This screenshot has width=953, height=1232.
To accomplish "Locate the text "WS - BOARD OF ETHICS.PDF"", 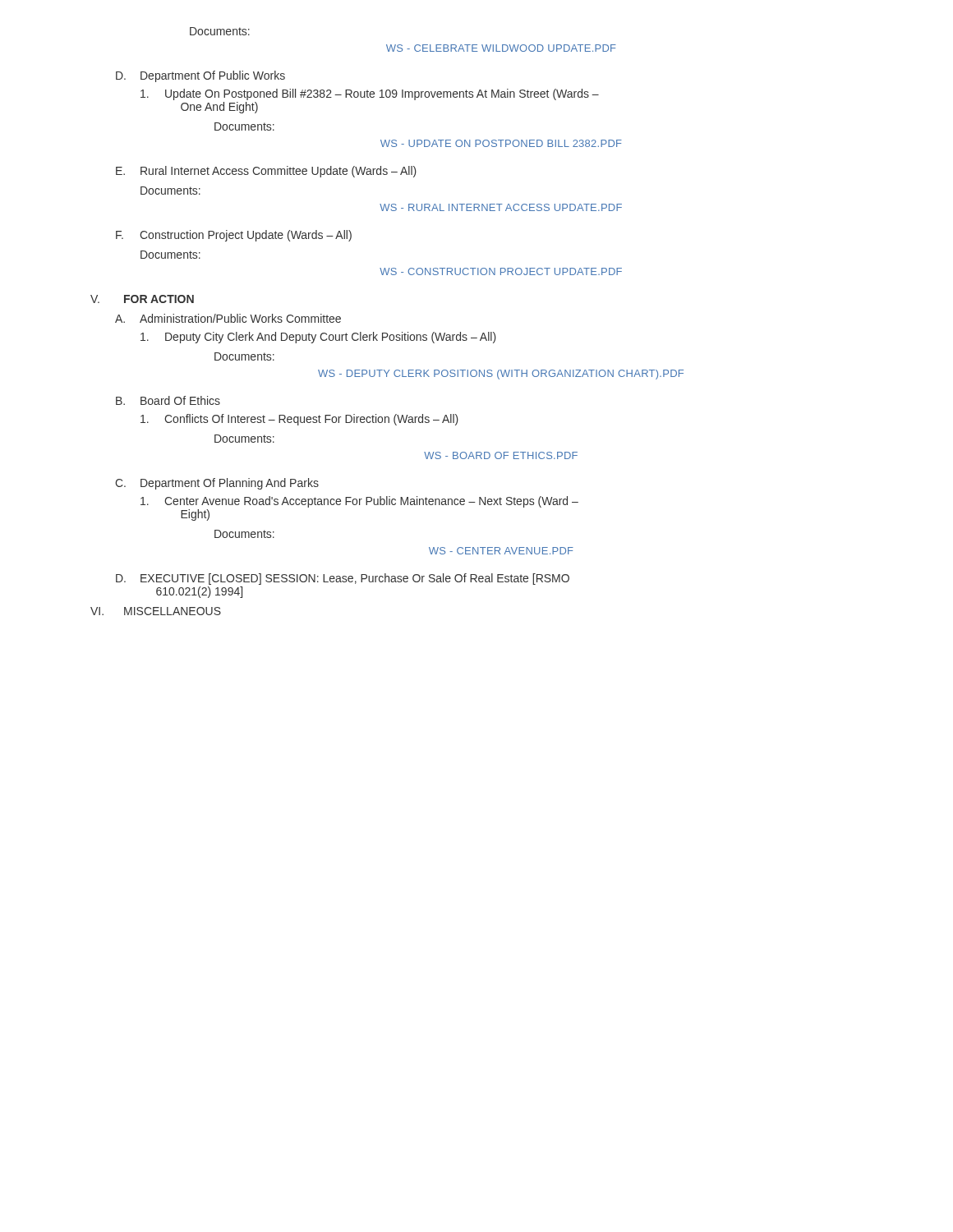I will 501,455.
